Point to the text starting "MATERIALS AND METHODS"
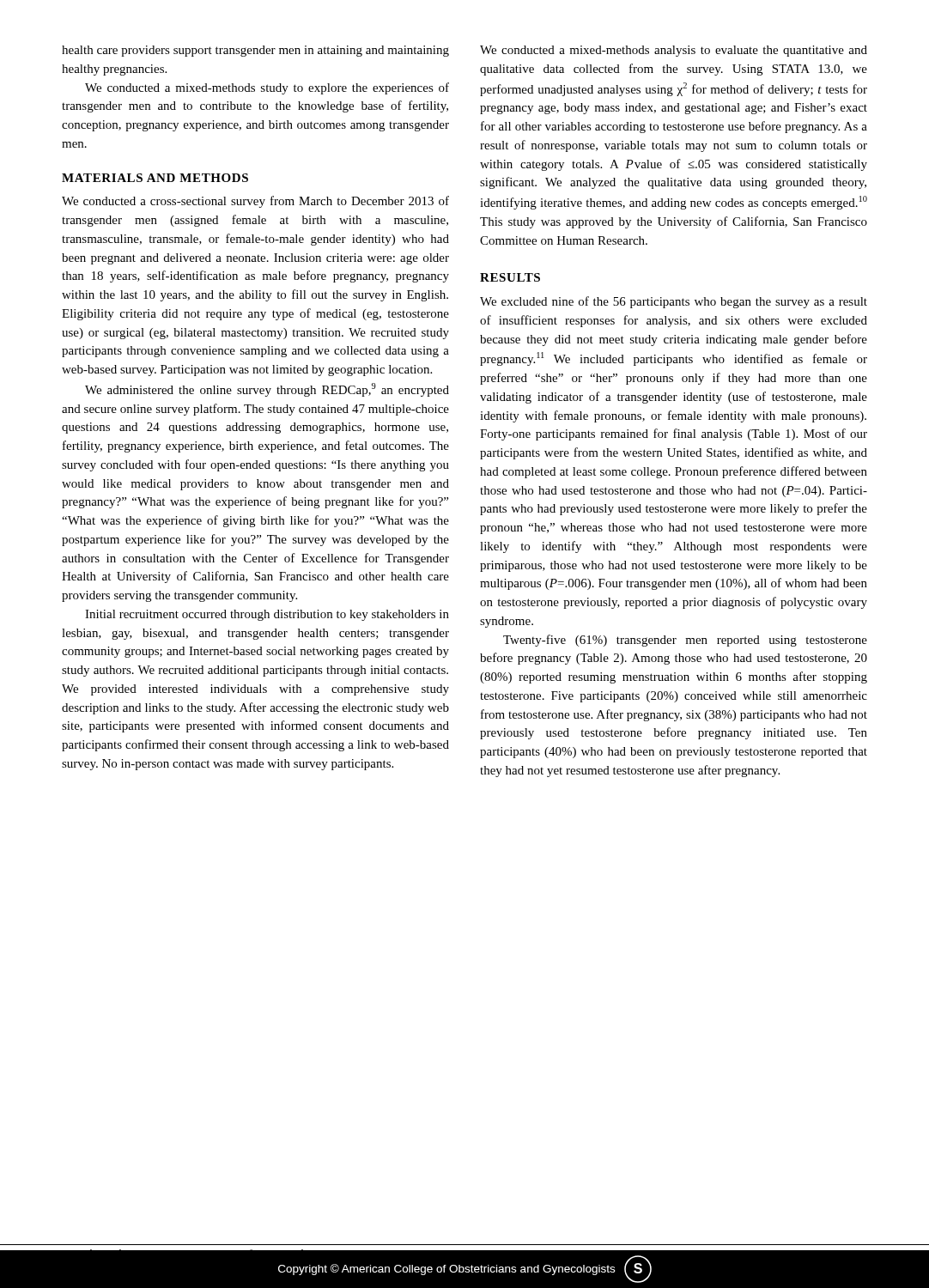The image size is (929, 1288). pos(155,177)
